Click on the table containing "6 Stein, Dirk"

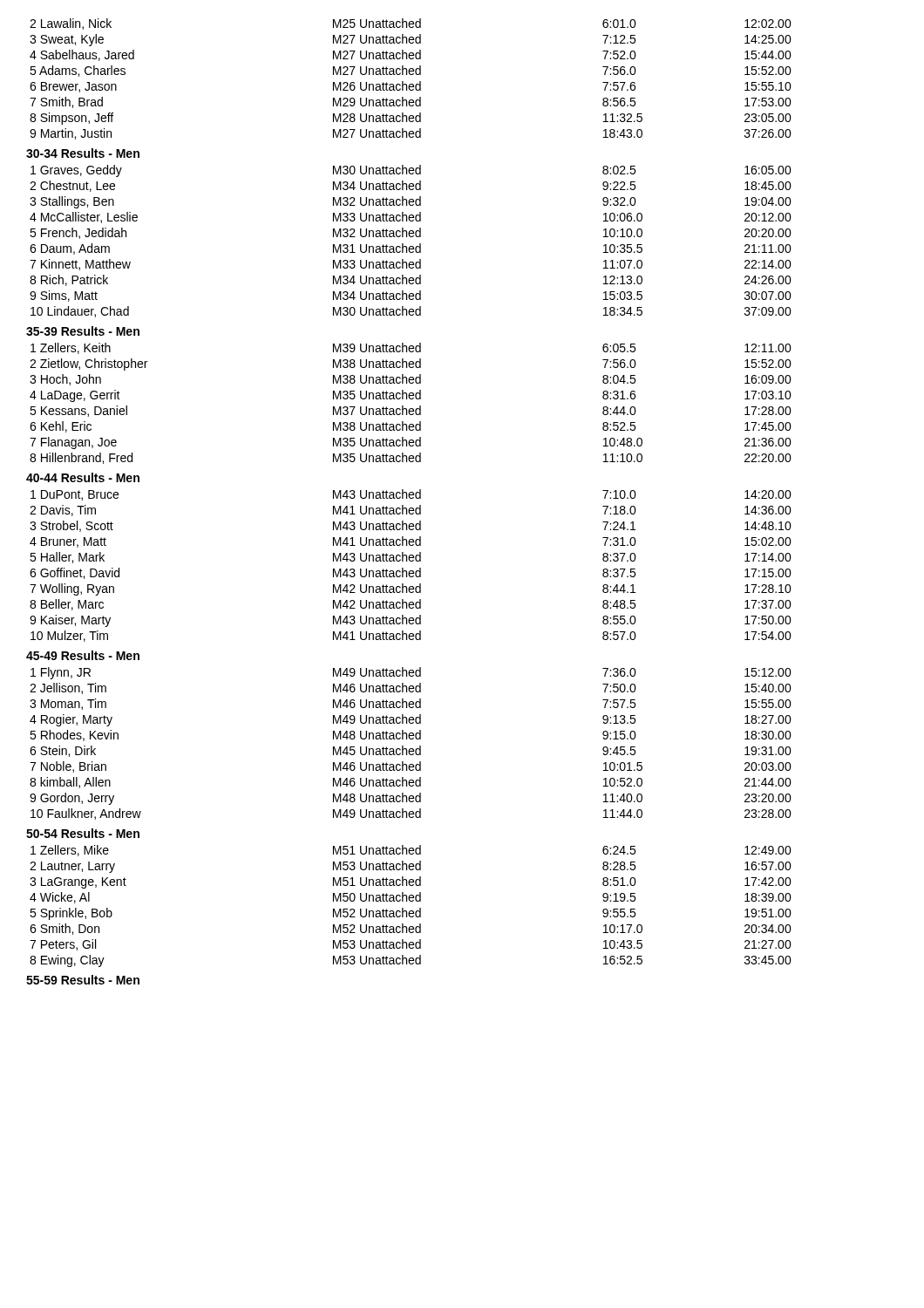462,743
